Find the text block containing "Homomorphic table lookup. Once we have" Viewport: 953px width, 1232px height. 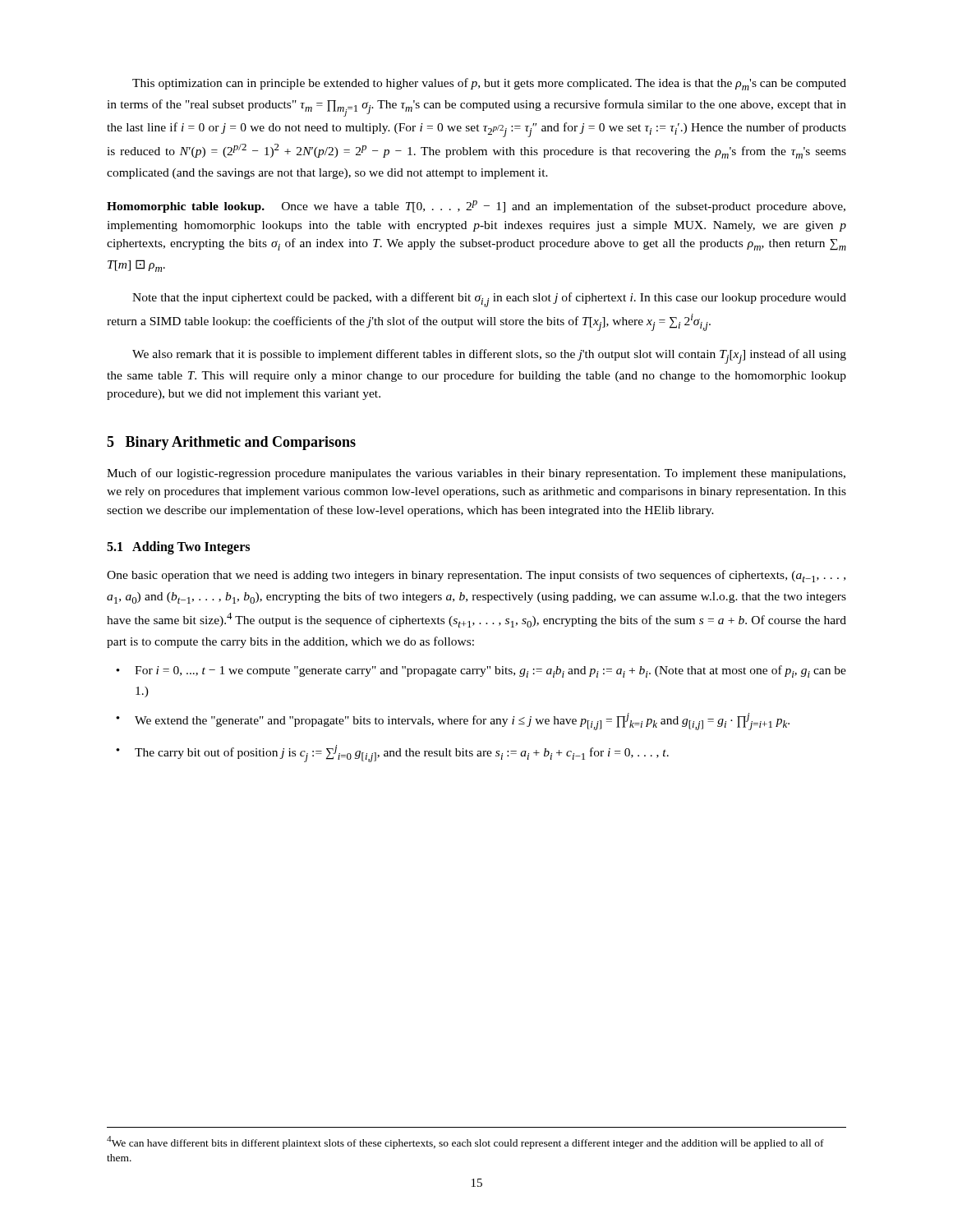(476, 236)
